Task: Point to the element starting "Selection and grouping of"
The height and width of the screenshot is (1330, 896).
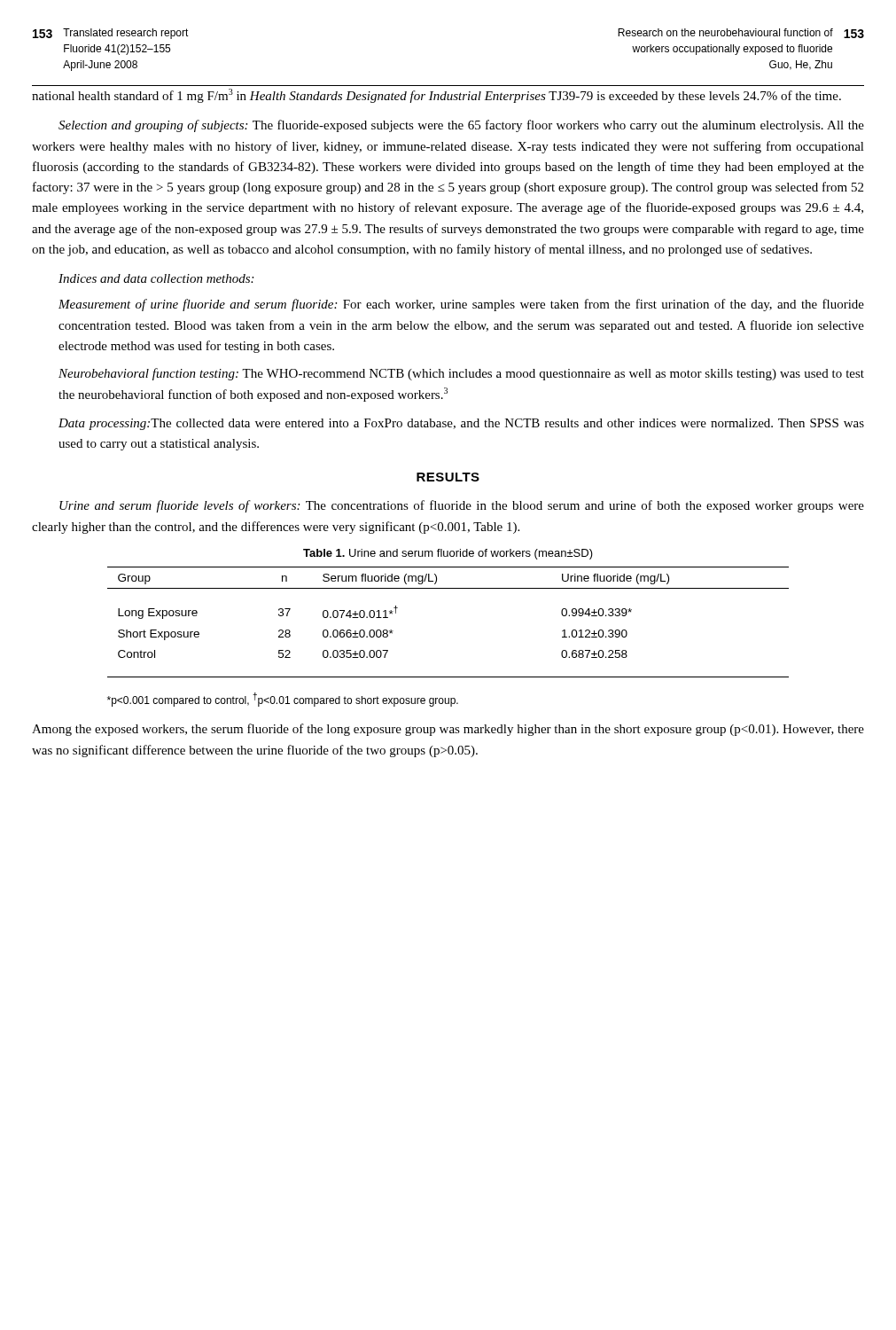Action: [448, 188]
